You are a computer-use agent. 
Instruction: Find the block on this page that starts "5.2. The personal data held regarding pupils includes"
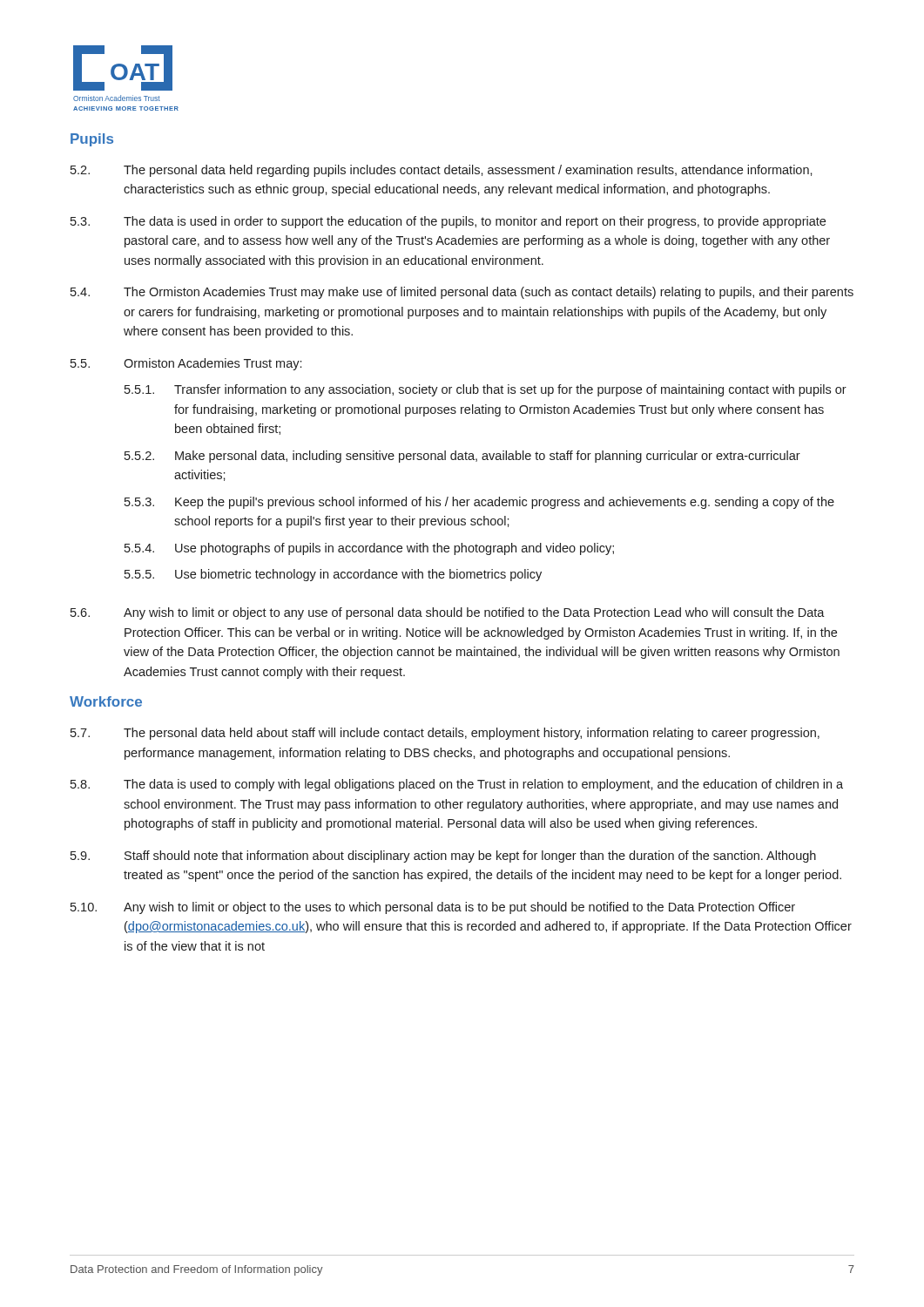pos(462,180)
